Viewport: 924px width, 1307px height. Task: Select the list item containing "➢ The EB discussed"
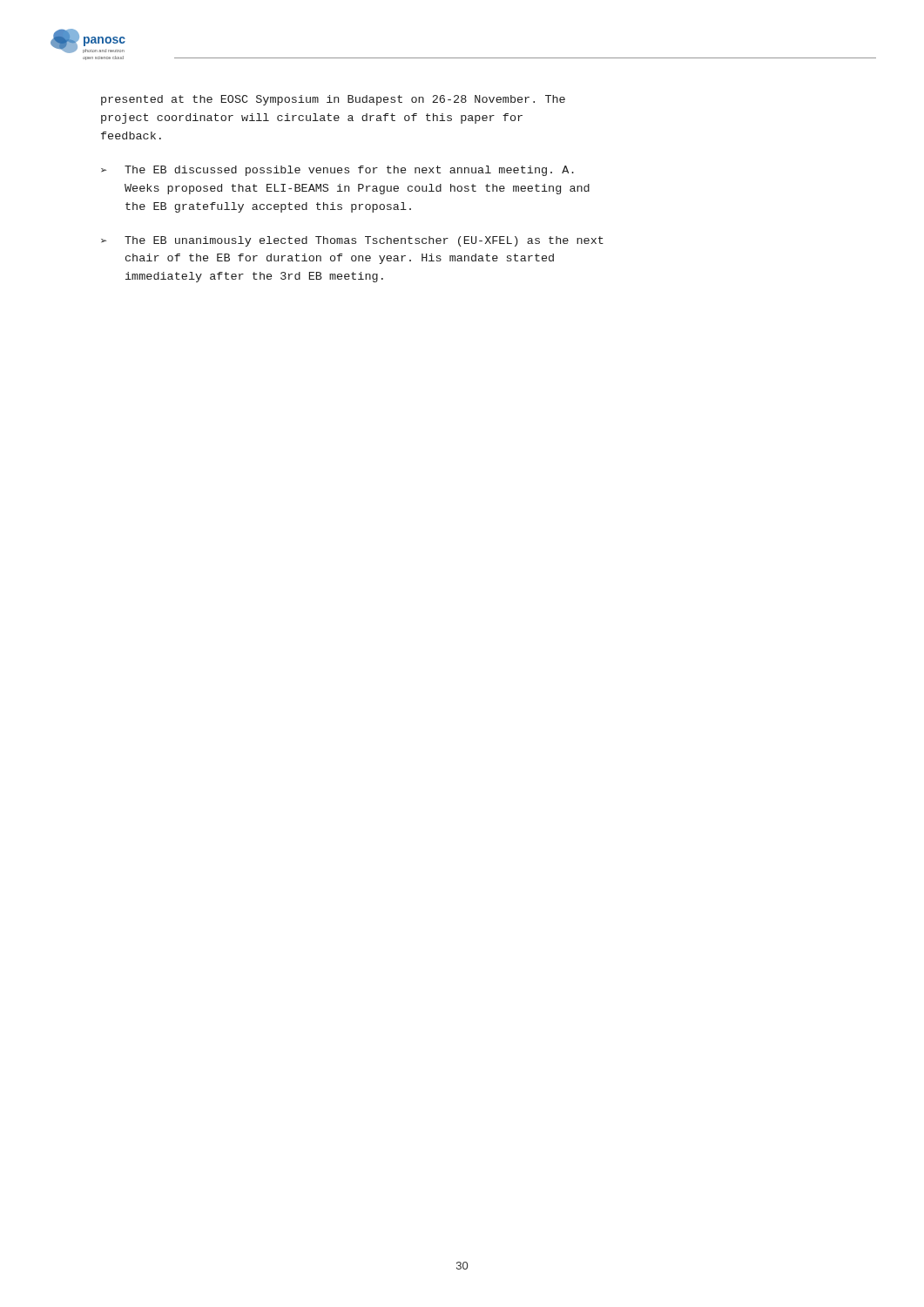pyautogui.click(x=477, y=189)
